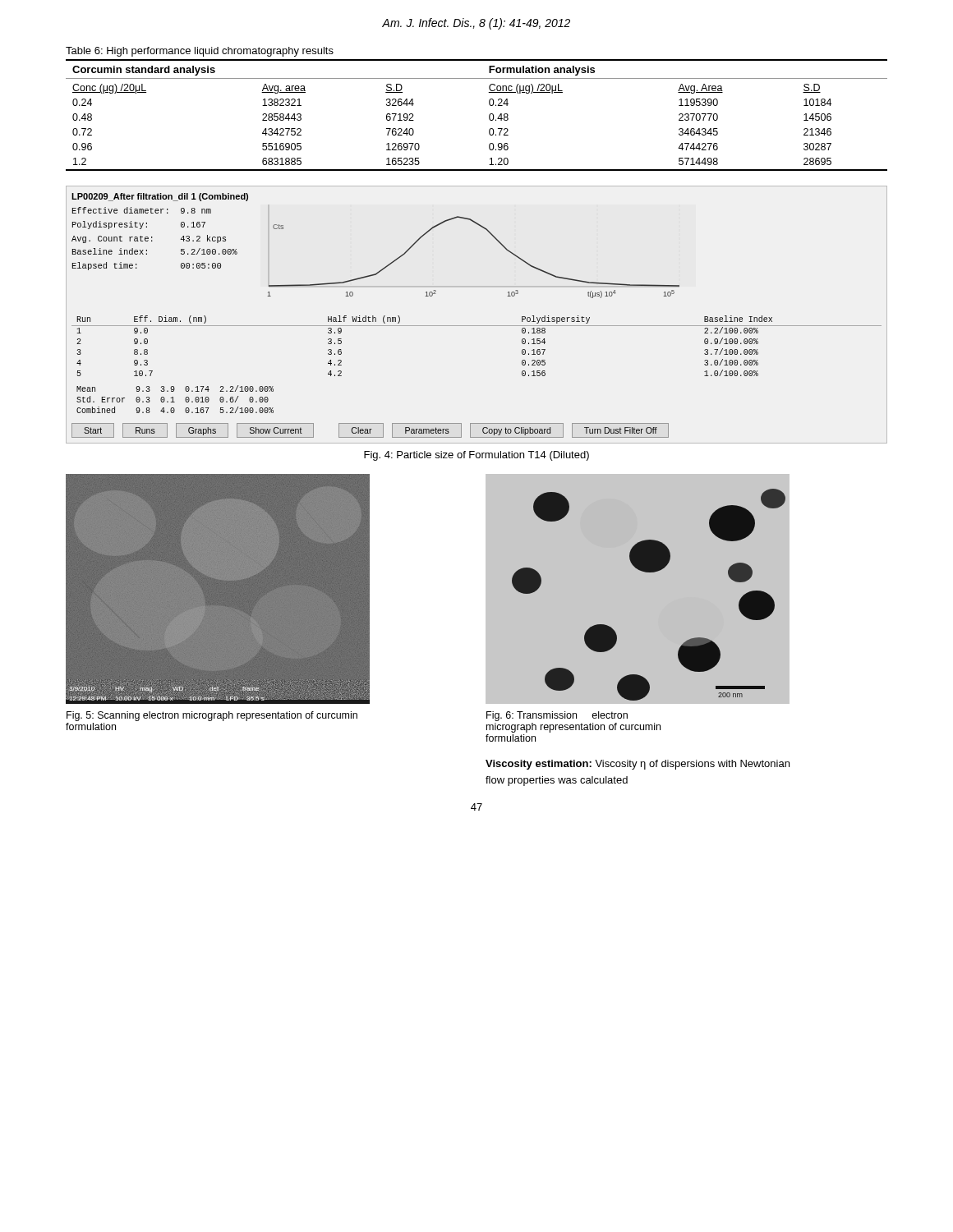Click the caption that begins "Table 6: High performance"
This screenshot has height=1232, width=953.
[x=200, y=51]
